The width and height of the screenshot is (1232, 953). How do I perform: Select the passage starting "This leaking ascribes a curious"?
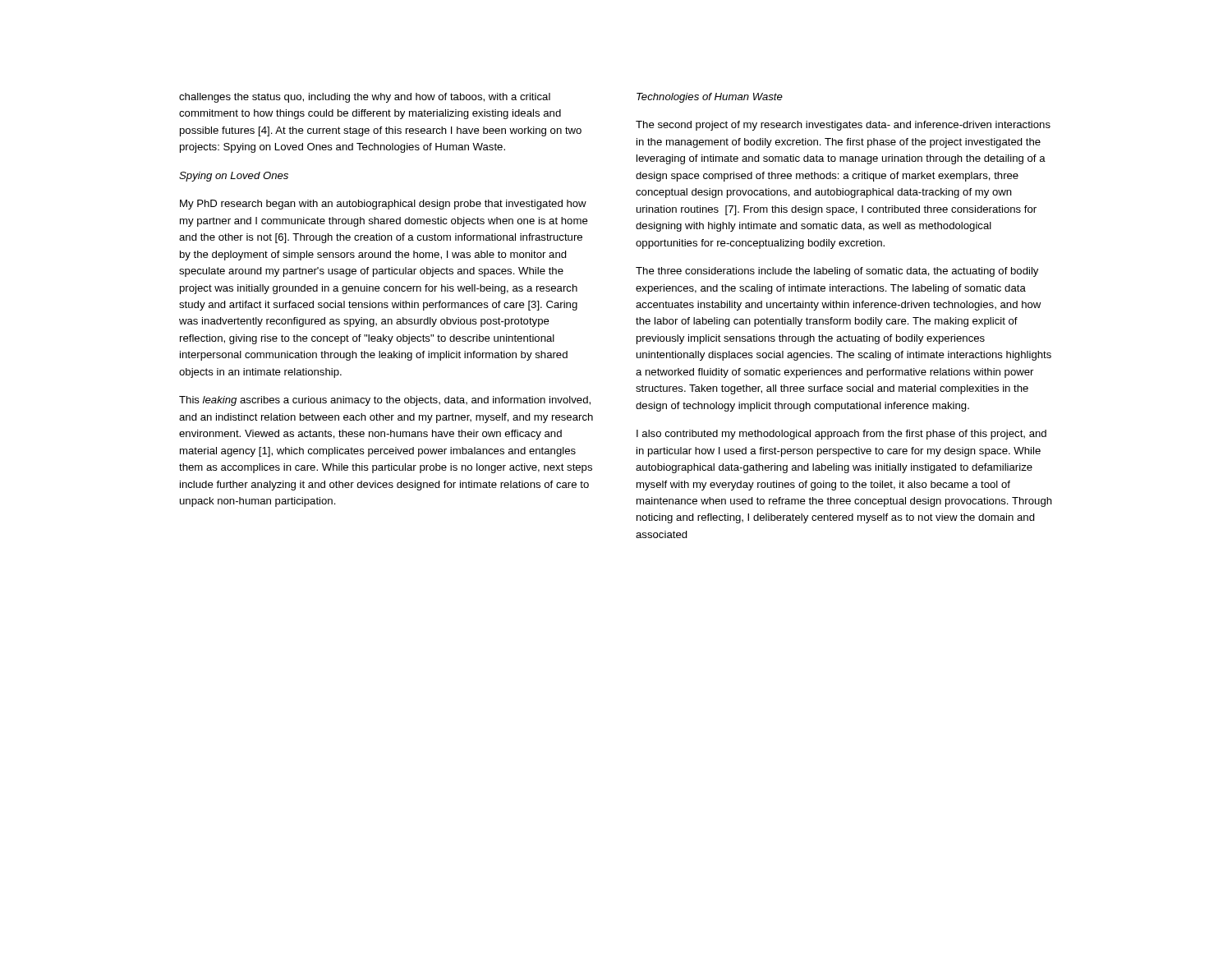pos(388,451)
